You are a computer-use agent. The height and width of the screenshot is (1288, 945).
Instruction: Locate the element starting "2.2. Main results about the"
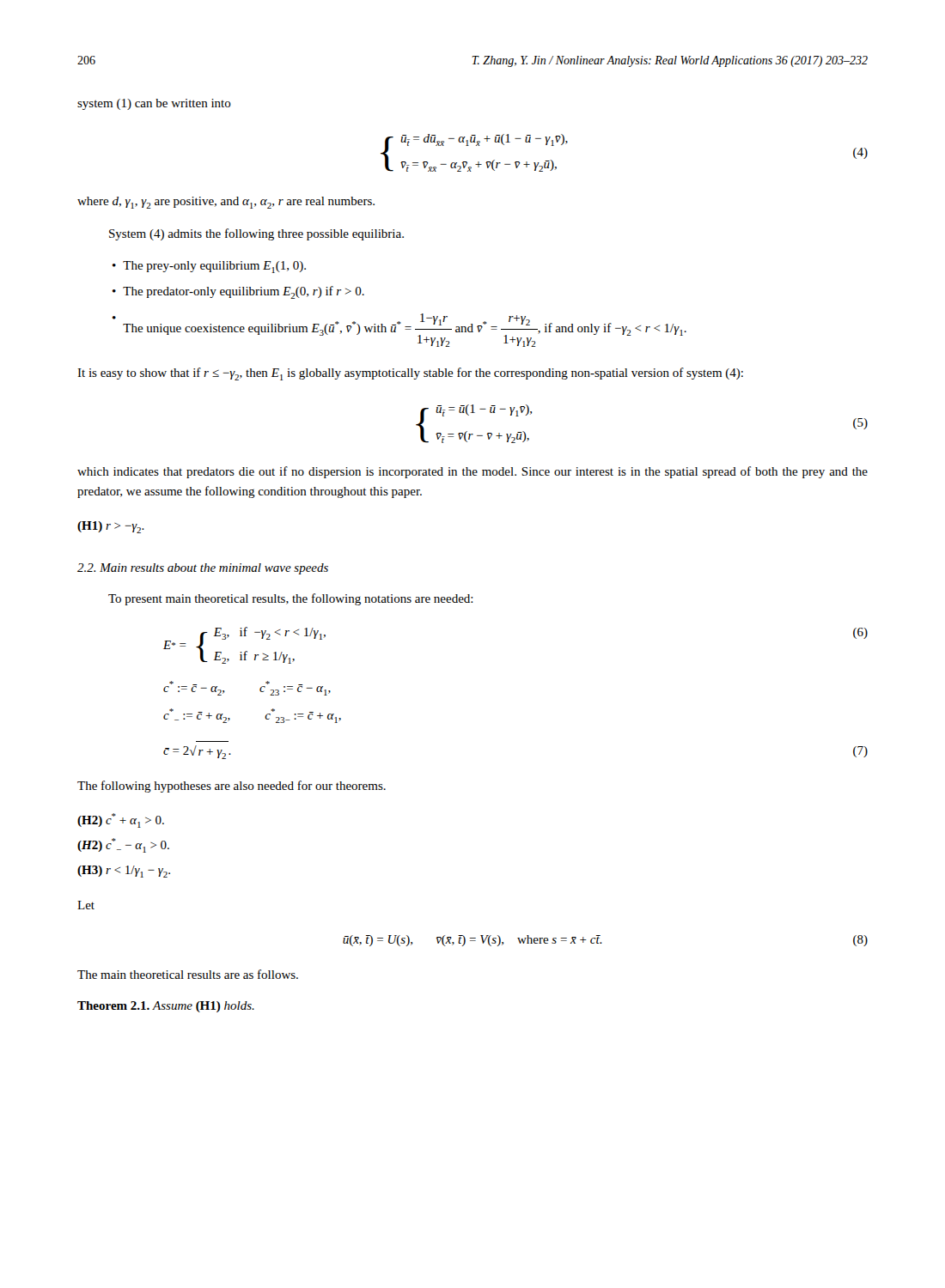pos(203,567)
